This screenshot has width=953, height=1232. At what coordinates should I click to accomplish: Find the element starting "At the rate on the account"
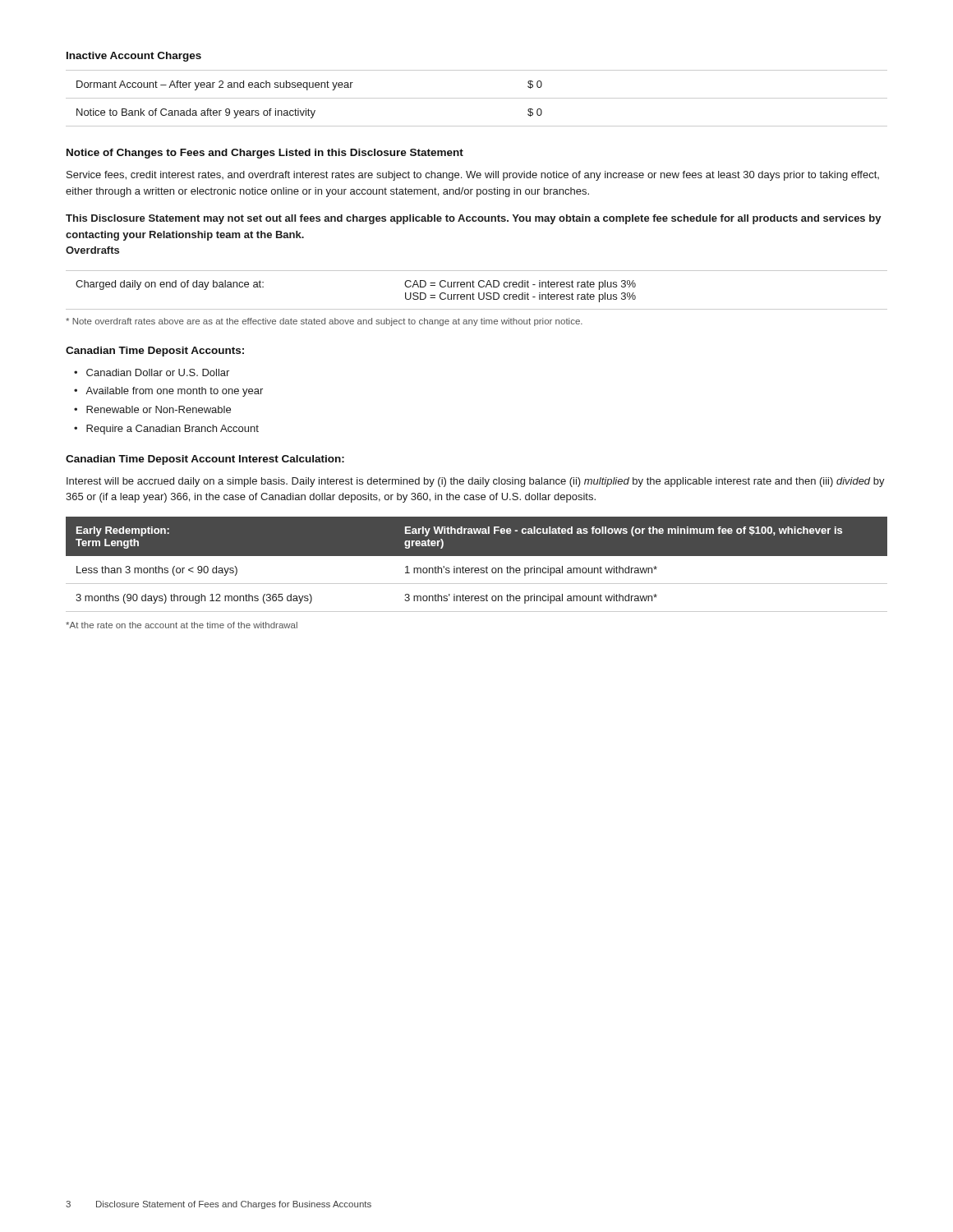[182, 625]
